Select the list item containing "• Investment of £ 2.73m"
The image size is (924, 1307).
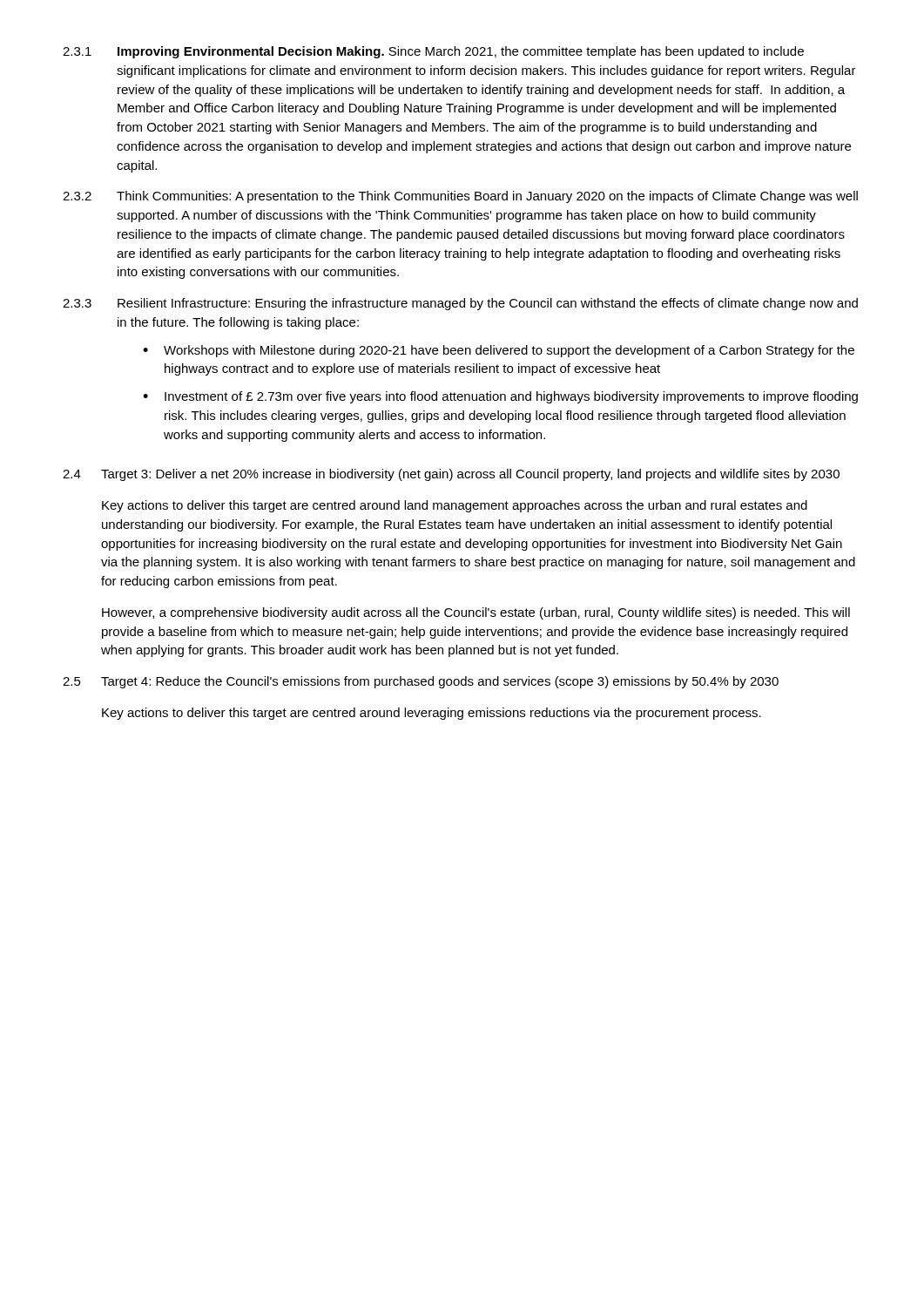[502, 415]
